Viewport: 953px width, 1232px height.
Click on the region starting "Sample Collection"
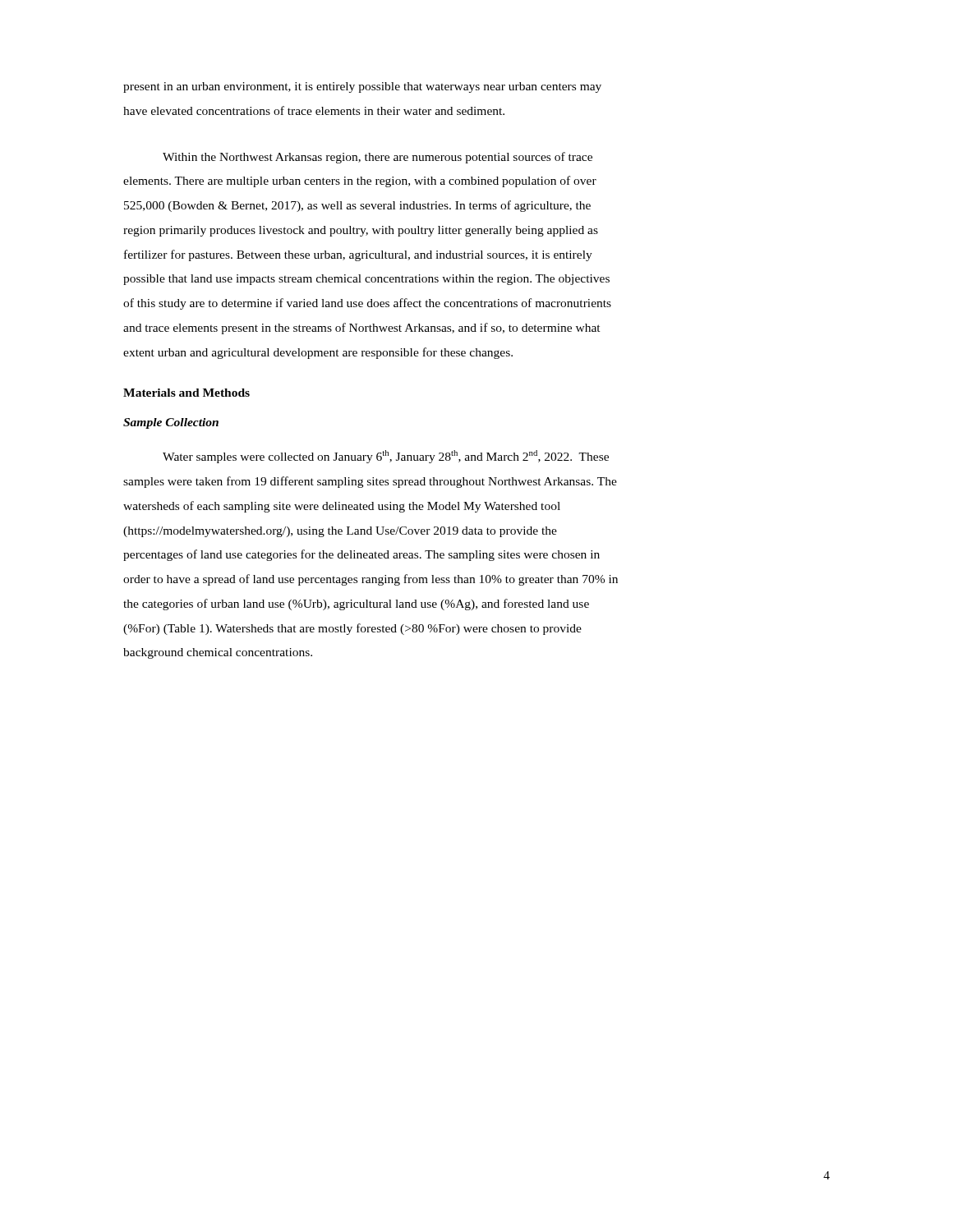[171, 422]
